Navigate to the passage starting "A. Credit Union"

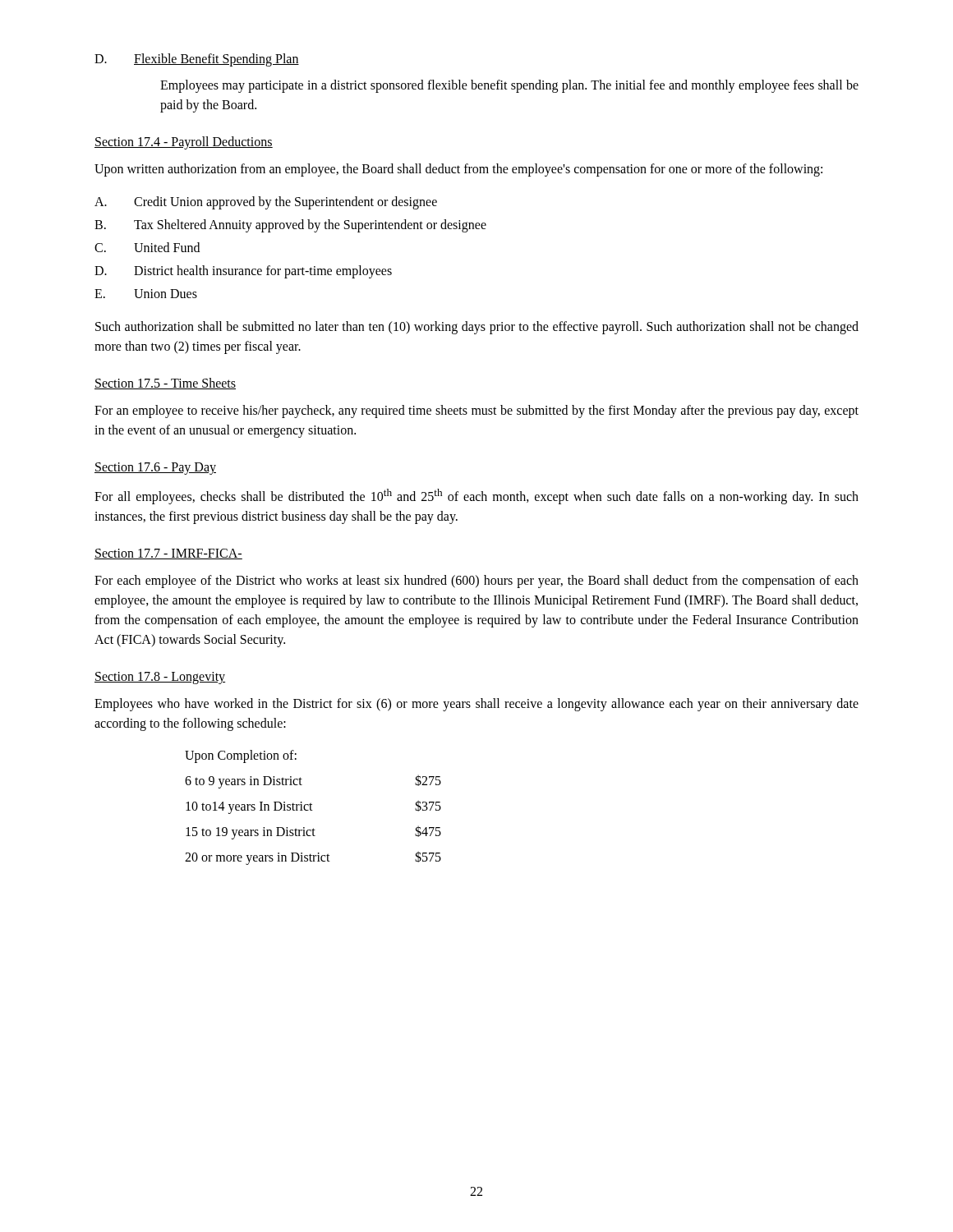(x=266, y=202)
